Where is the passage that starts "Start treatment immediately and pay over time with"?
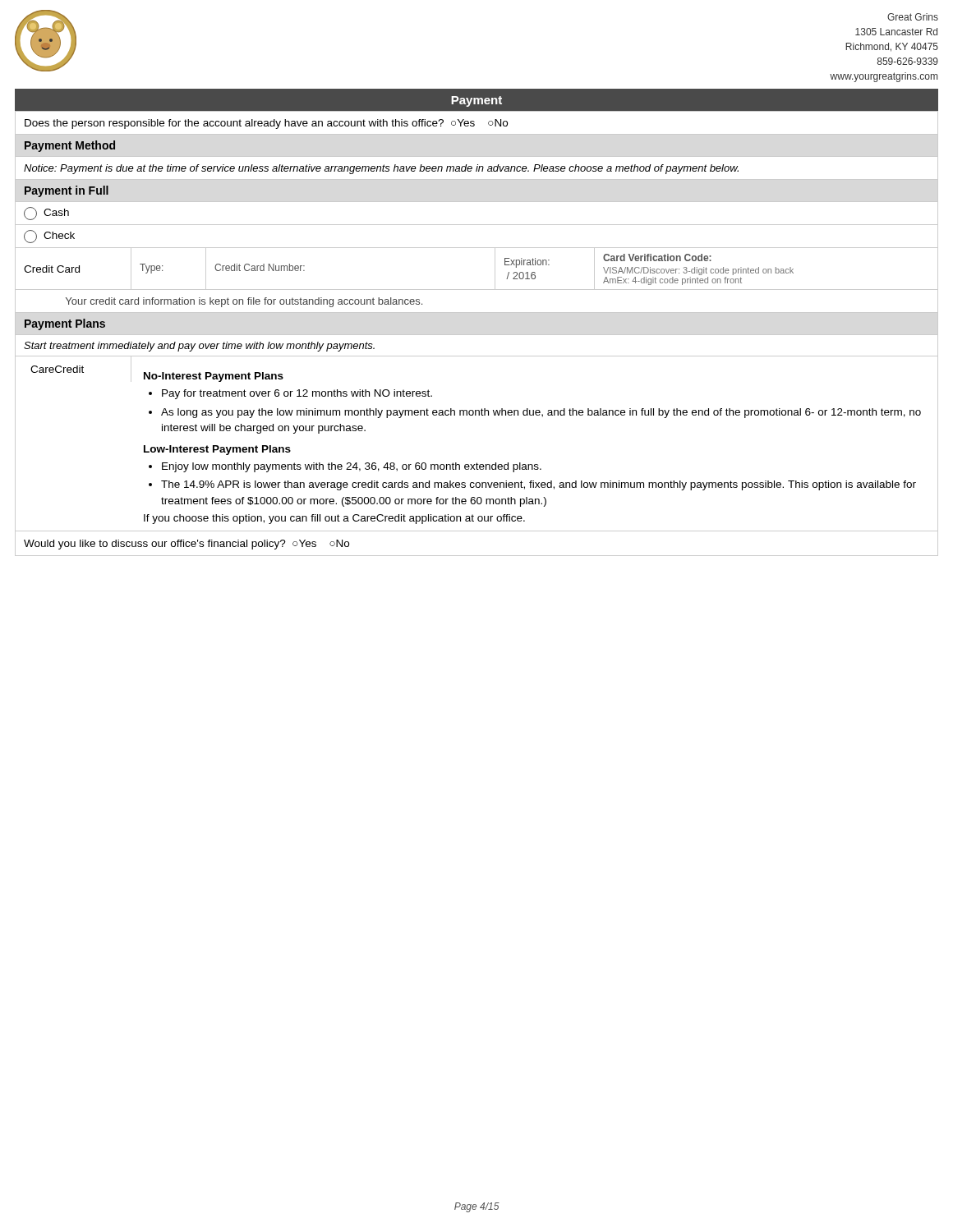The width and height of the screenshot is (953, 1232). point(200,345)
